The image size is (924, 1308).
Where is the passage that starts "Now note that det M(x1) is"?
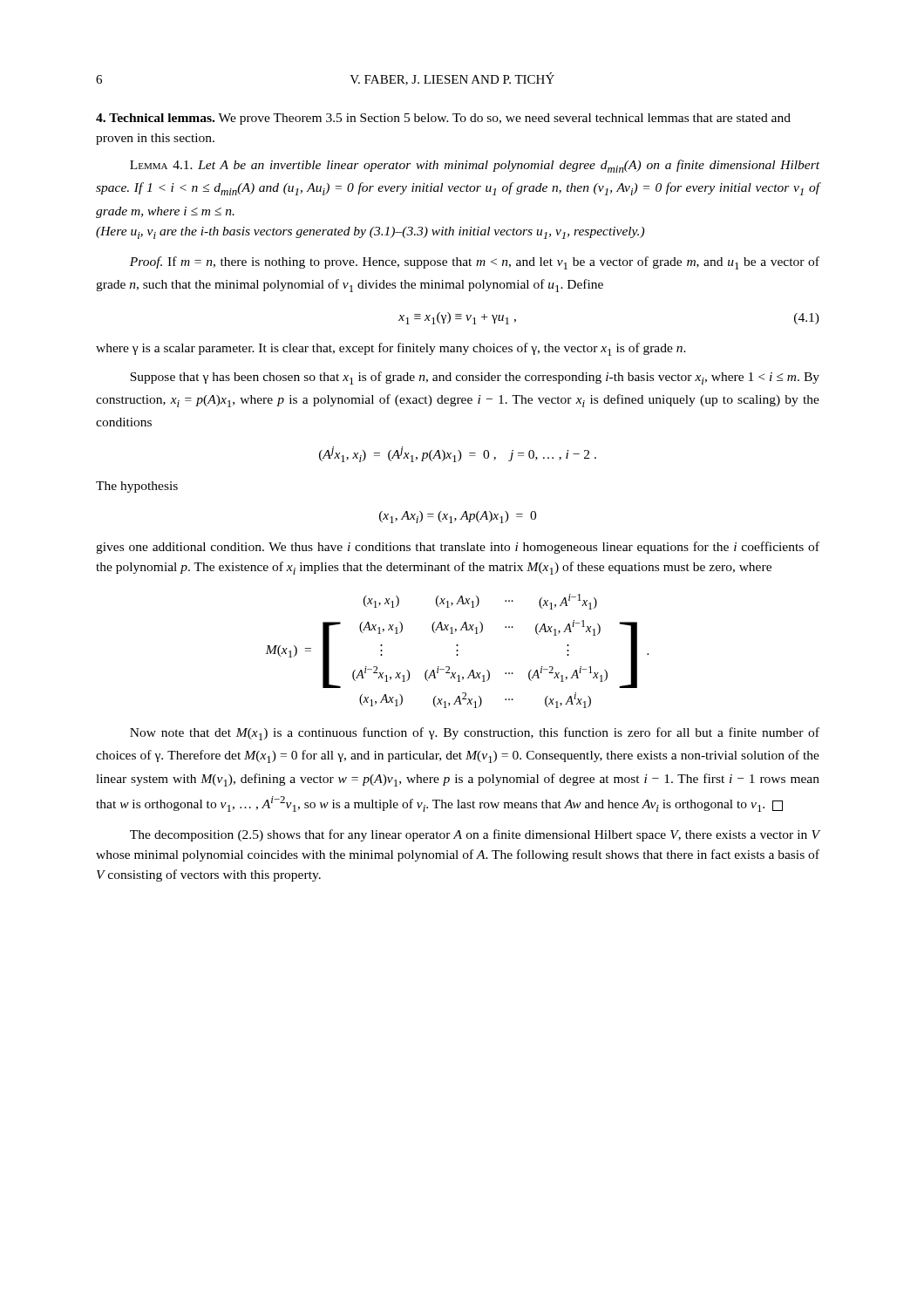coord(458,770)
